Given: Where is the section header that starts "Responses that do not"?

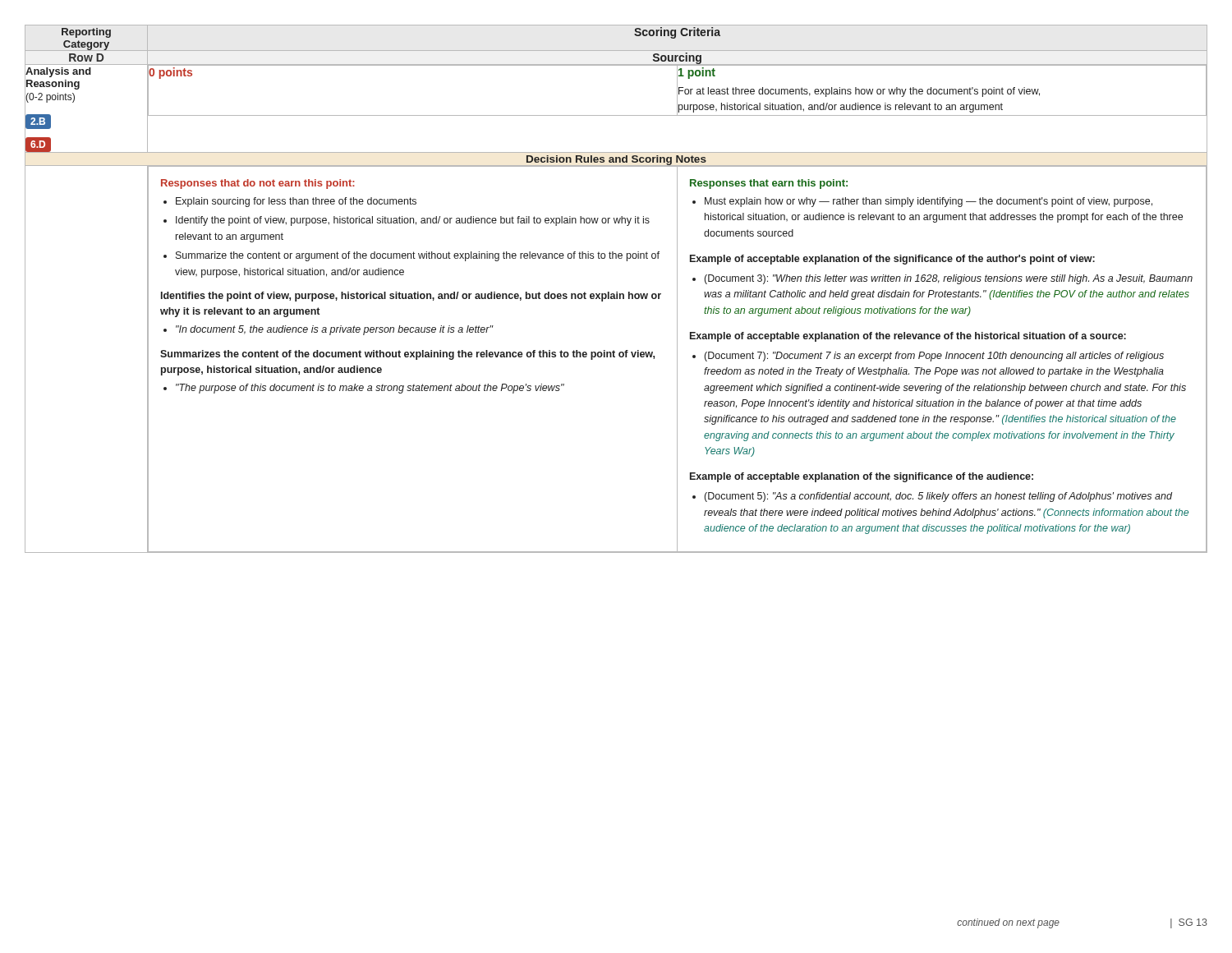Looking at the screenshot, I should pyautogui.click(x=258, y=183).
